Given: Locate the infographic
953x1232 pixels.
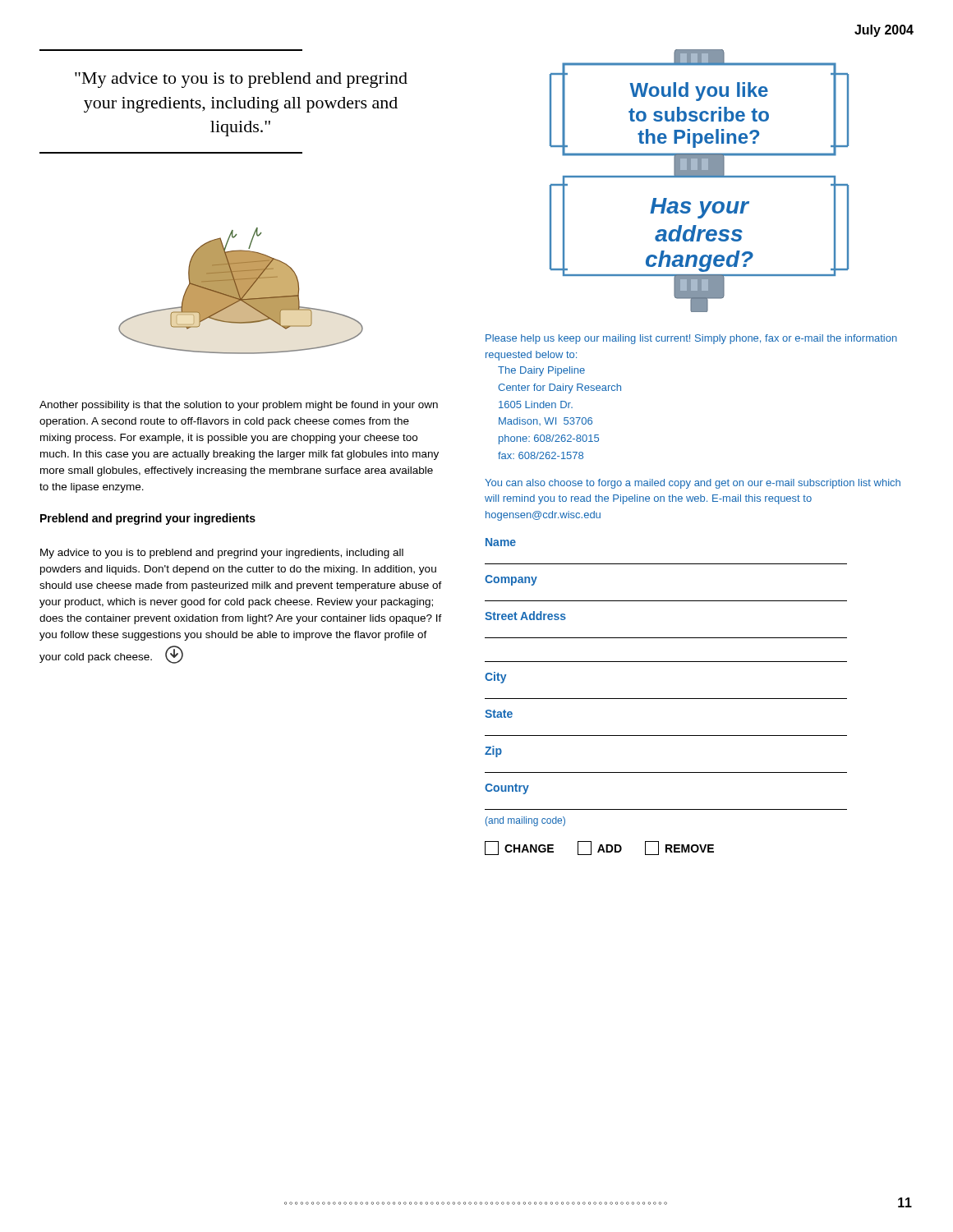Looking at the screenshot, I should [699, 182].
